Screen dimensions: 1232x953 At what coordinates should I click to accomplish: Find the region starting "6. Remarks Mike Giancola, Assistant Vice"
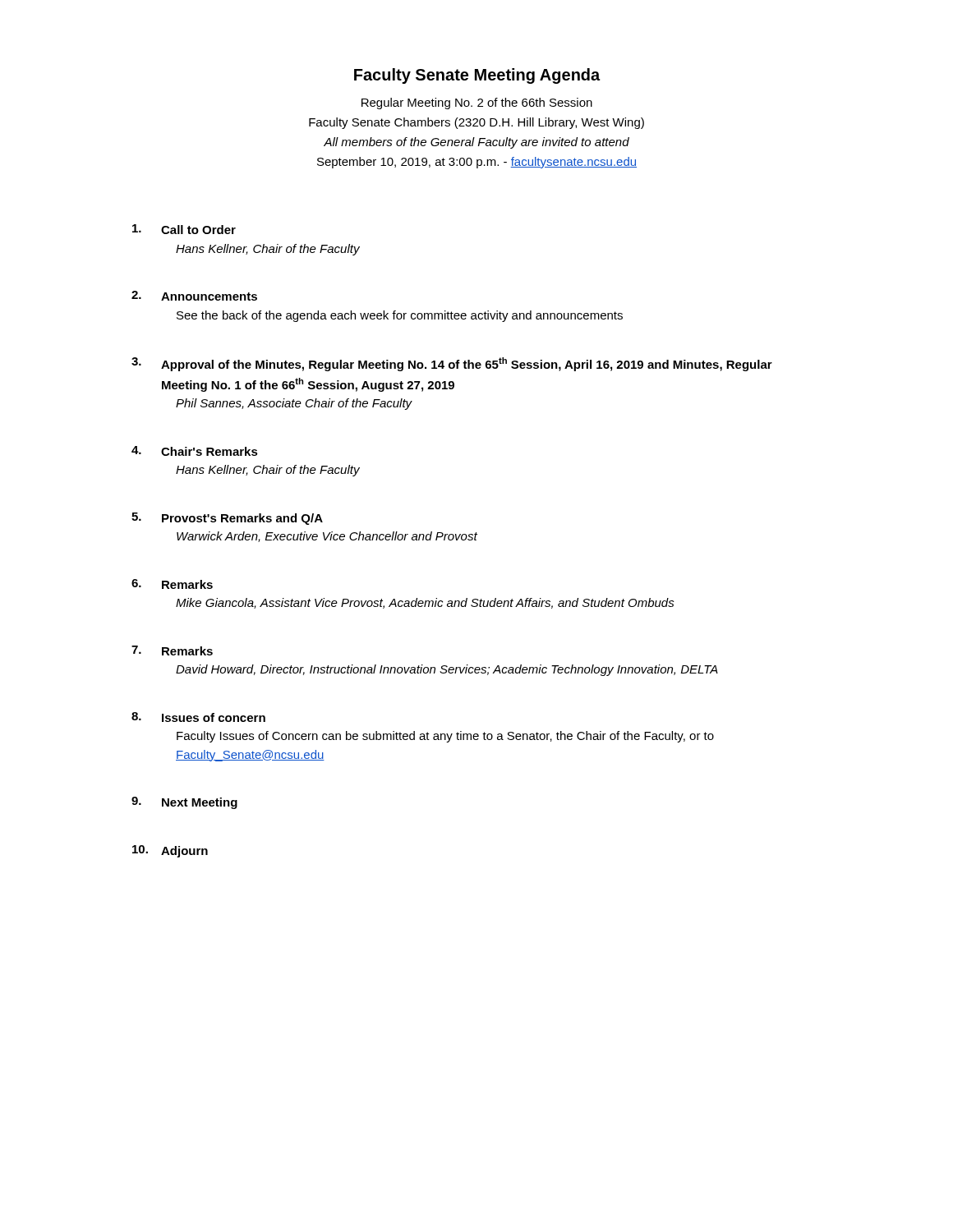coord(476,594)
